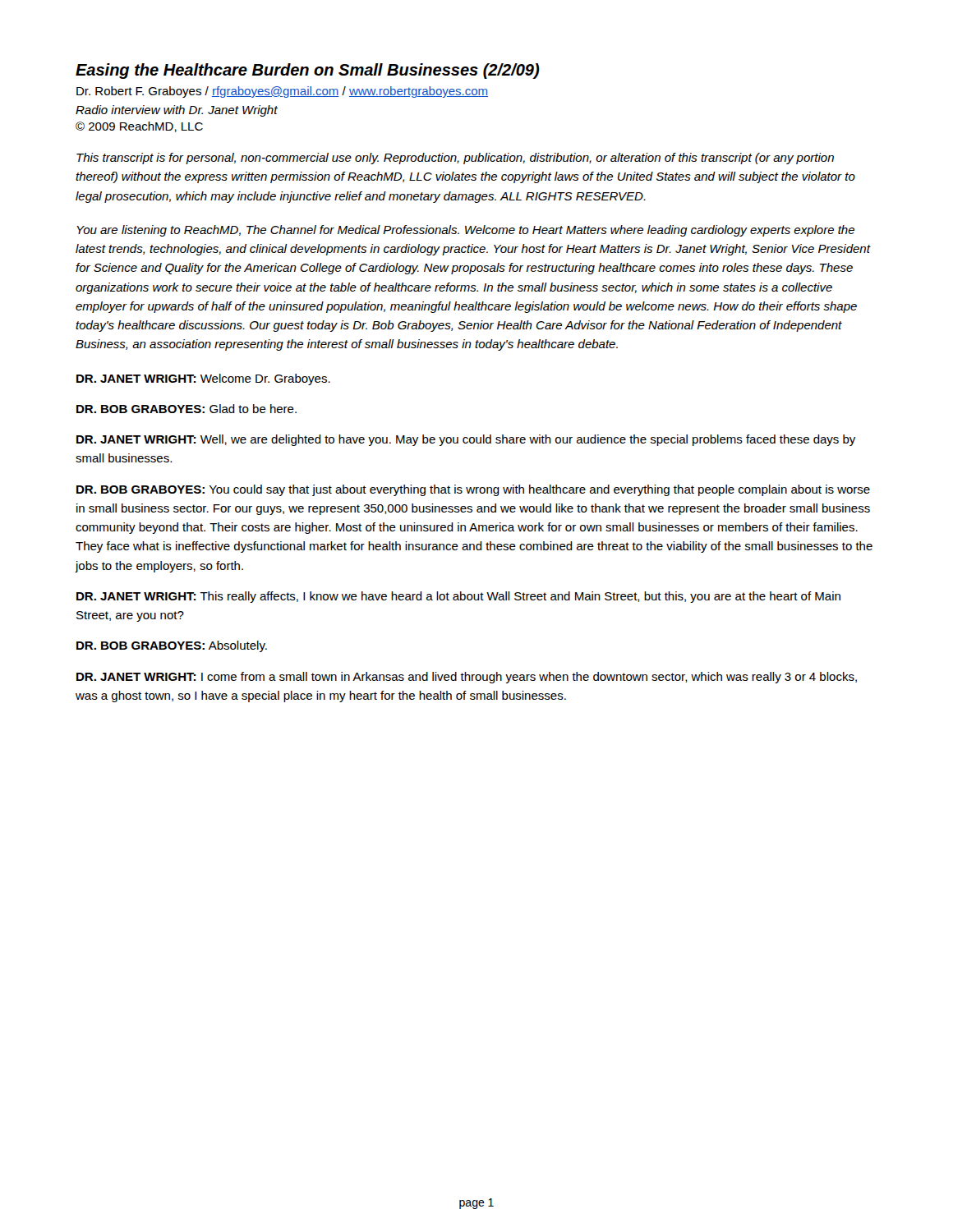Click on the text block starting "DR. JANET WRIGHT: Well, we"
Screen dimensions: 1232x953
coord(466,449)
